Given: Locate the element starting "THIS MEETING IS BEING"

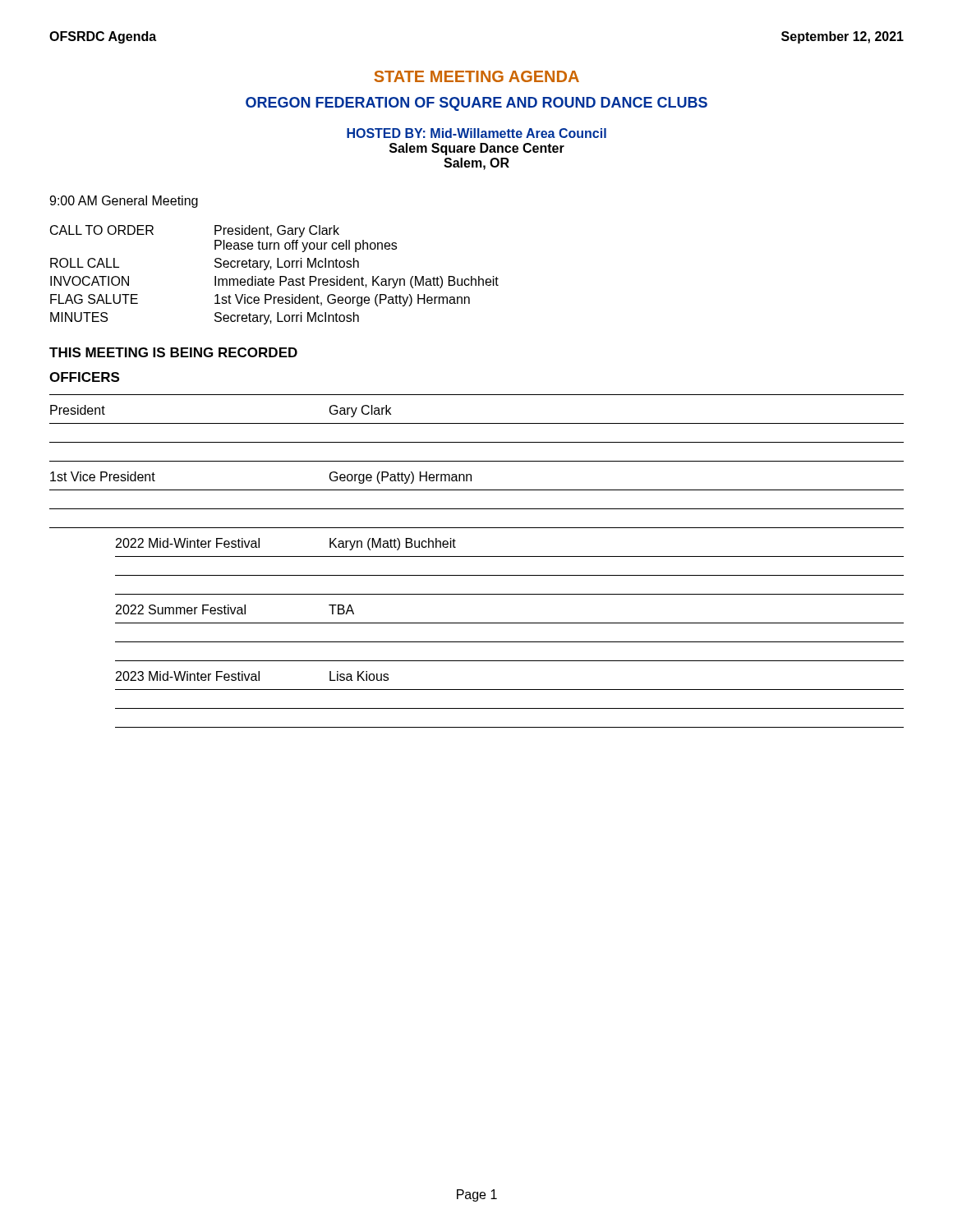Looking at the screenshot, I should (x=173, y=353).
